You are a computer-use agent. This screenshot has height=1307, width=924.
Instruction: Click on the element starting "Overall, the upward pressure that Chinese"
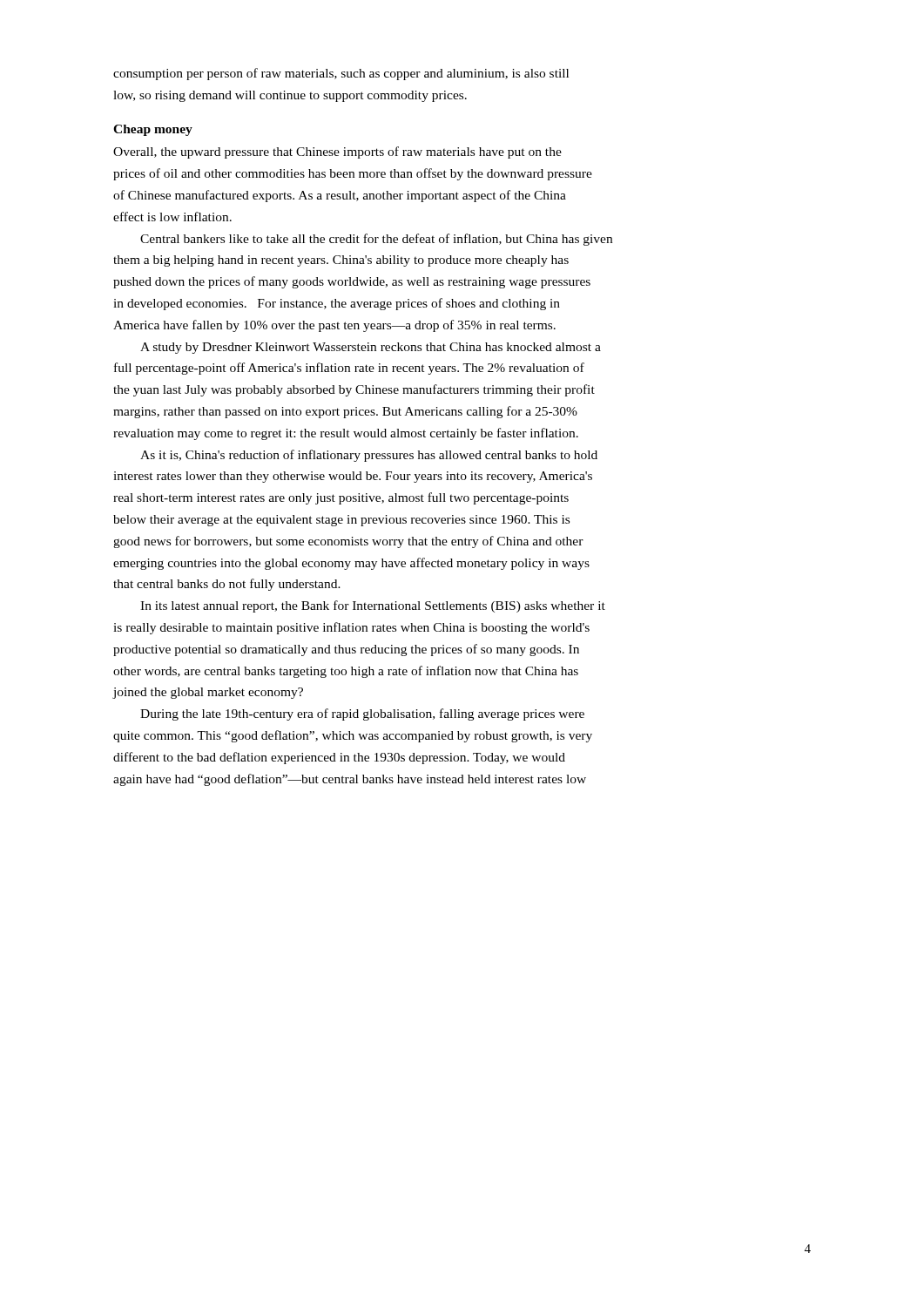click(x=462, y=185)
